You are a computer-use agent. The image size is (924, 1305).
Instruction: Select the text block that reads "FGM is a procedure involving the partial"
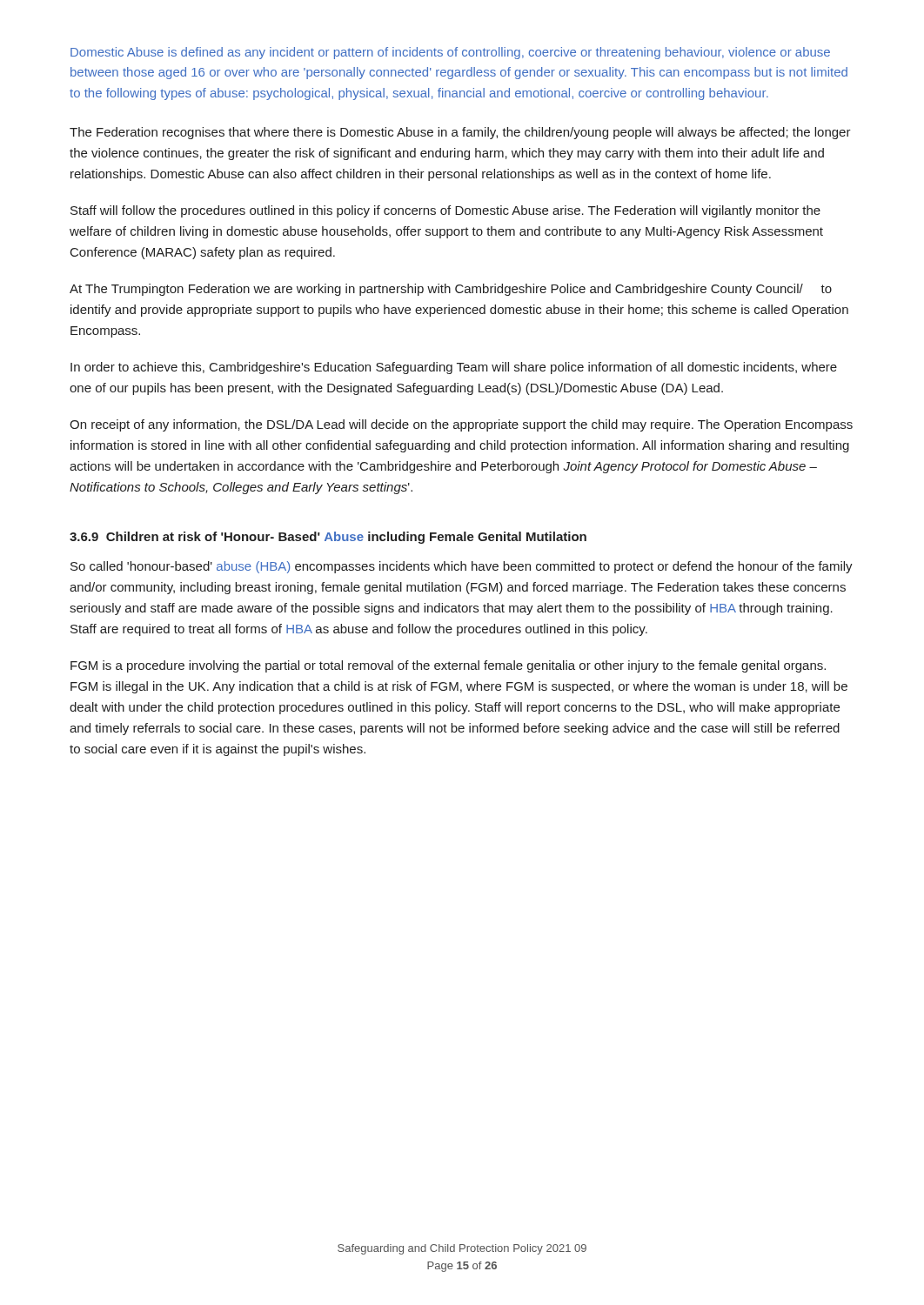coord(459,707)
